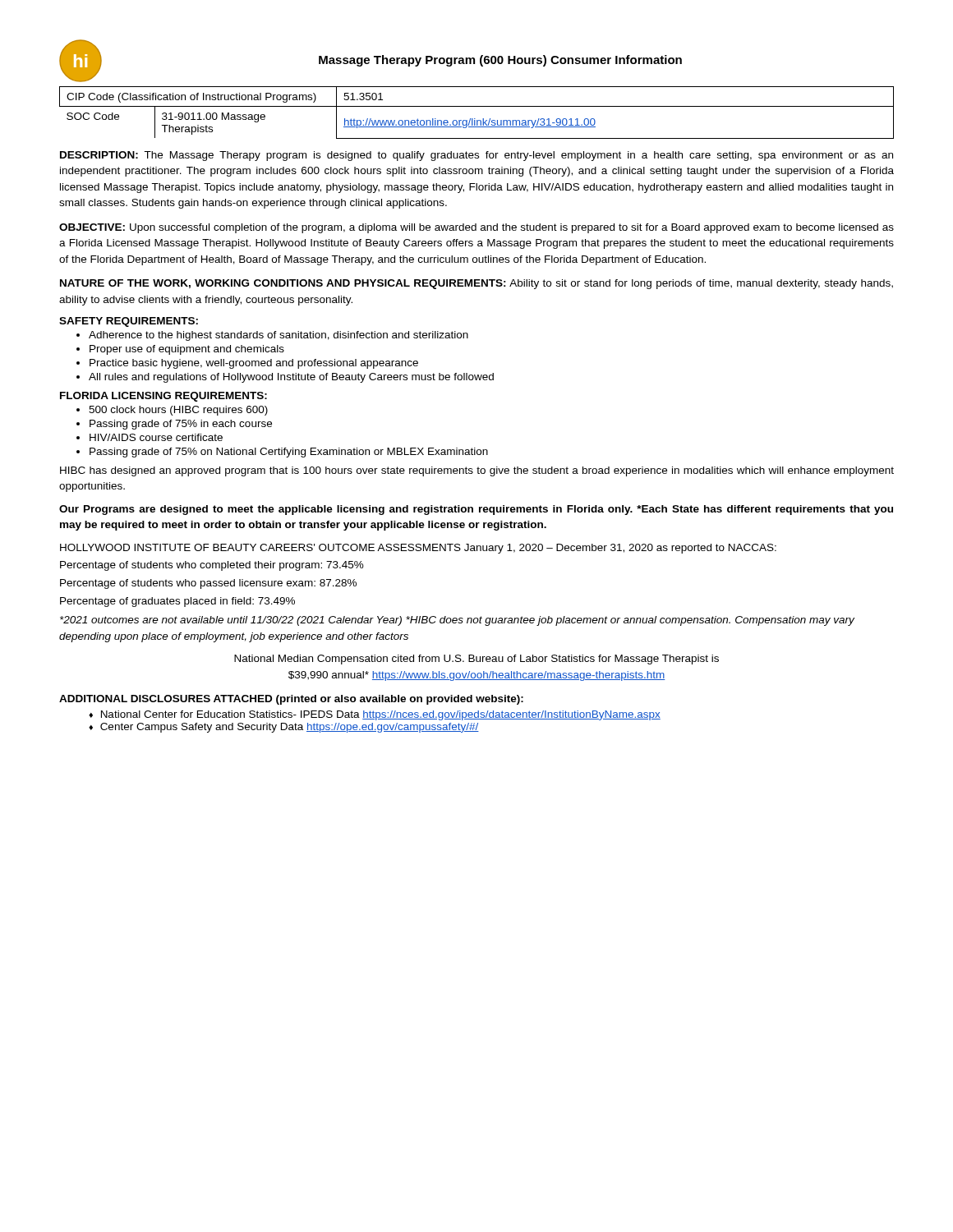This screenshot has width=953, height=1232.
Task: Point to the region starting "FLORIDA LICENSING REQUIREMENTS:"
Action: point(163,395)
